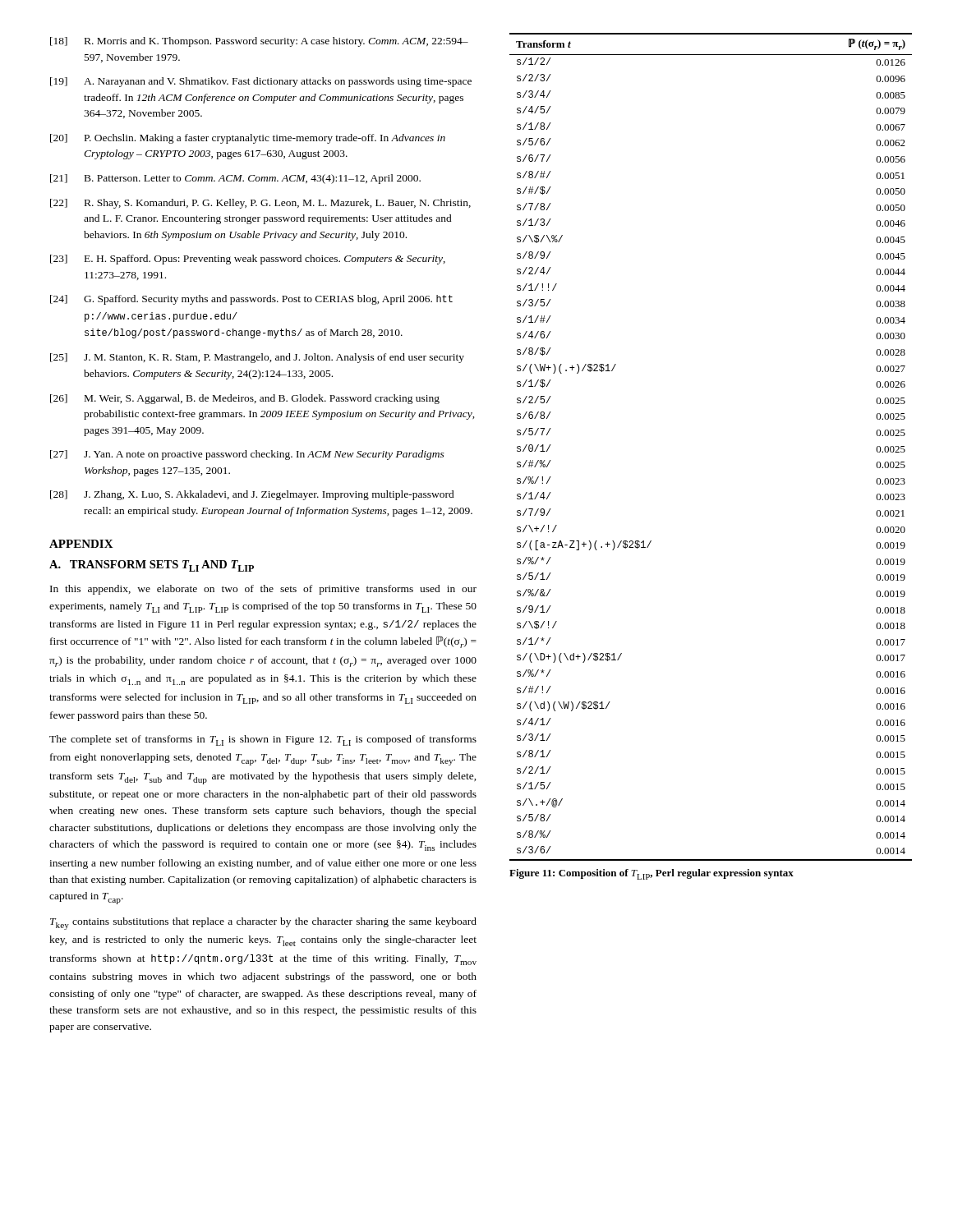The width and height of the screenshot is (953, 1232).
Task: Click on the text block that reads "The complete set of transforms"
Action: 263,818
